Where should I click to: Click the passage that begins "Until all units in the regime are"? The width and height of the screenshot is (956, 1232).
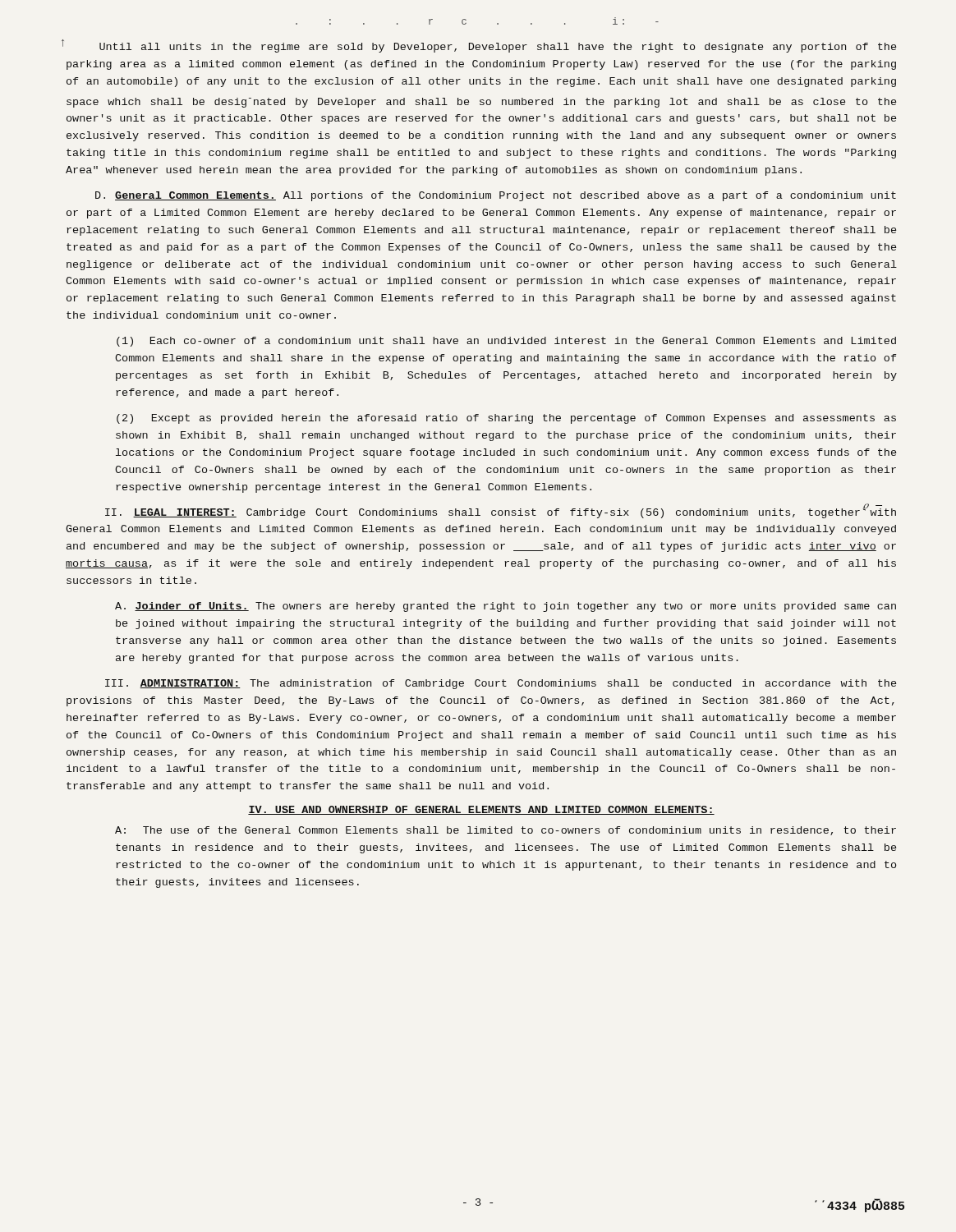coord(481,110)
